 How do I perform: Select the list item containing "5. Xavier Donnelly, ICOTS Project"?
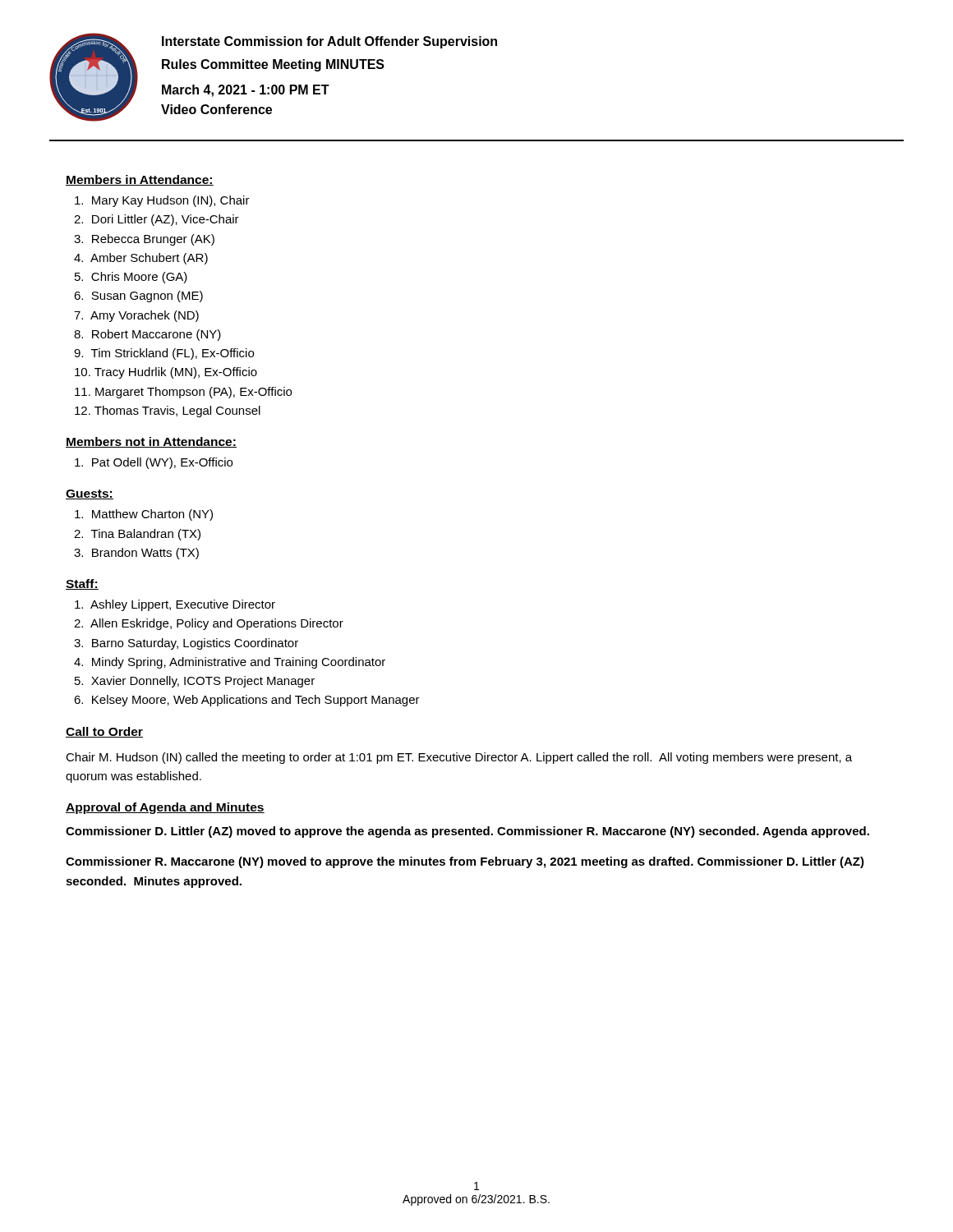(x=194, y=680)
